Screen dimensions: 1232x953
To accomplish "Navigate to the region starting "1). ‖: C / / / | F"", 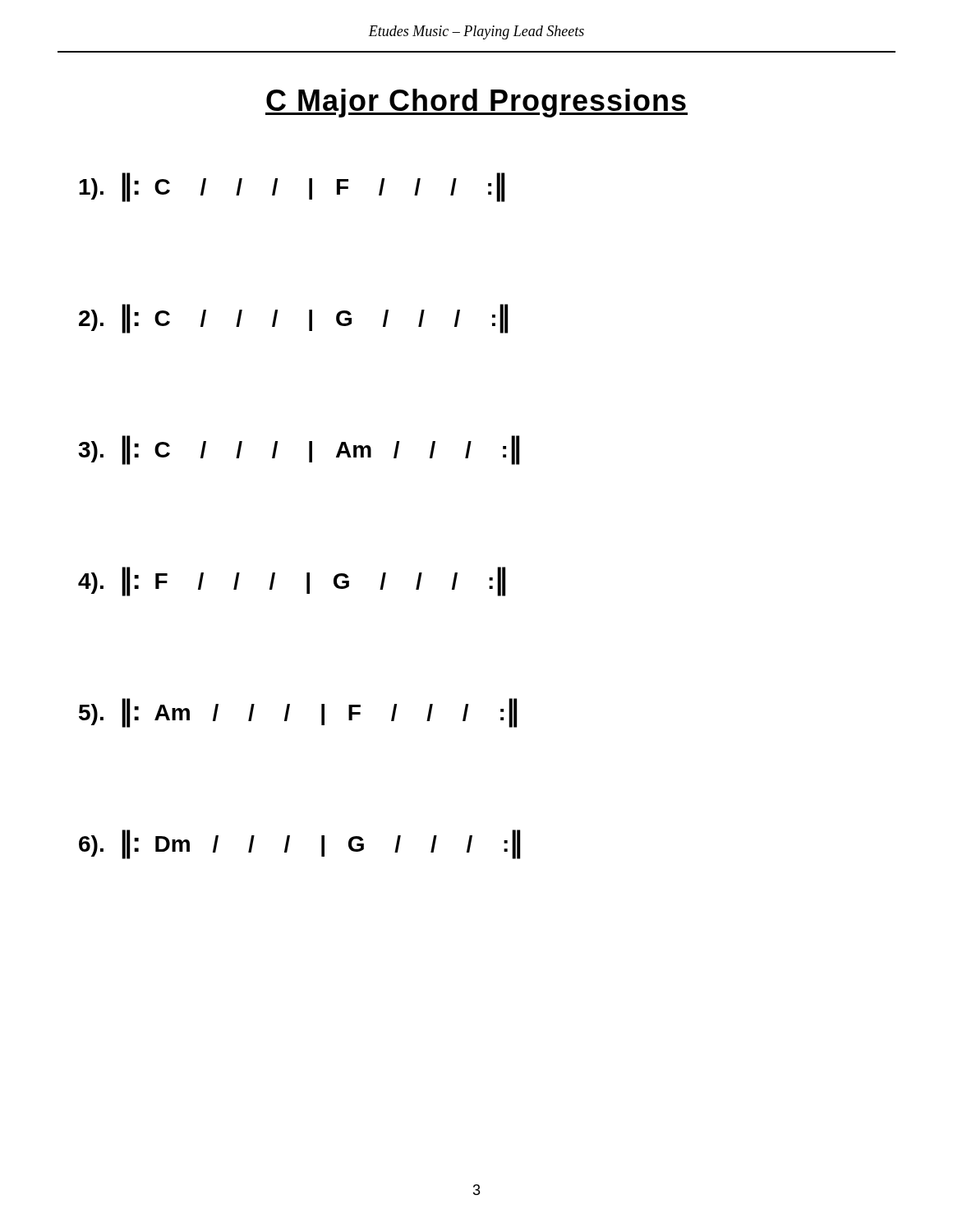I will (292, 185).
